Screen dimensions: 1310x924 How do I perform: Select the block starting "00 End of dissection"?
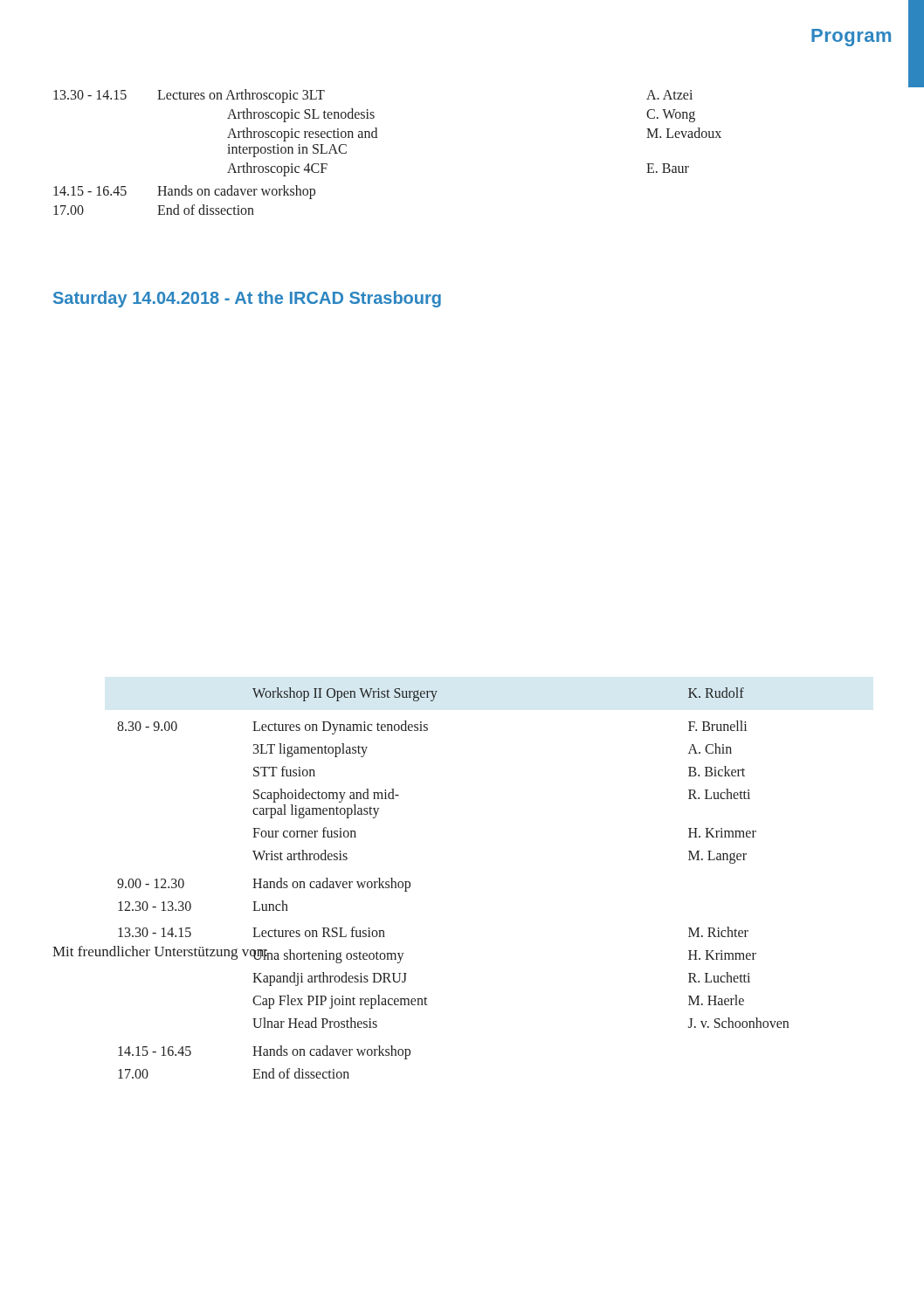pyautogui.click(x=63, y=210)
